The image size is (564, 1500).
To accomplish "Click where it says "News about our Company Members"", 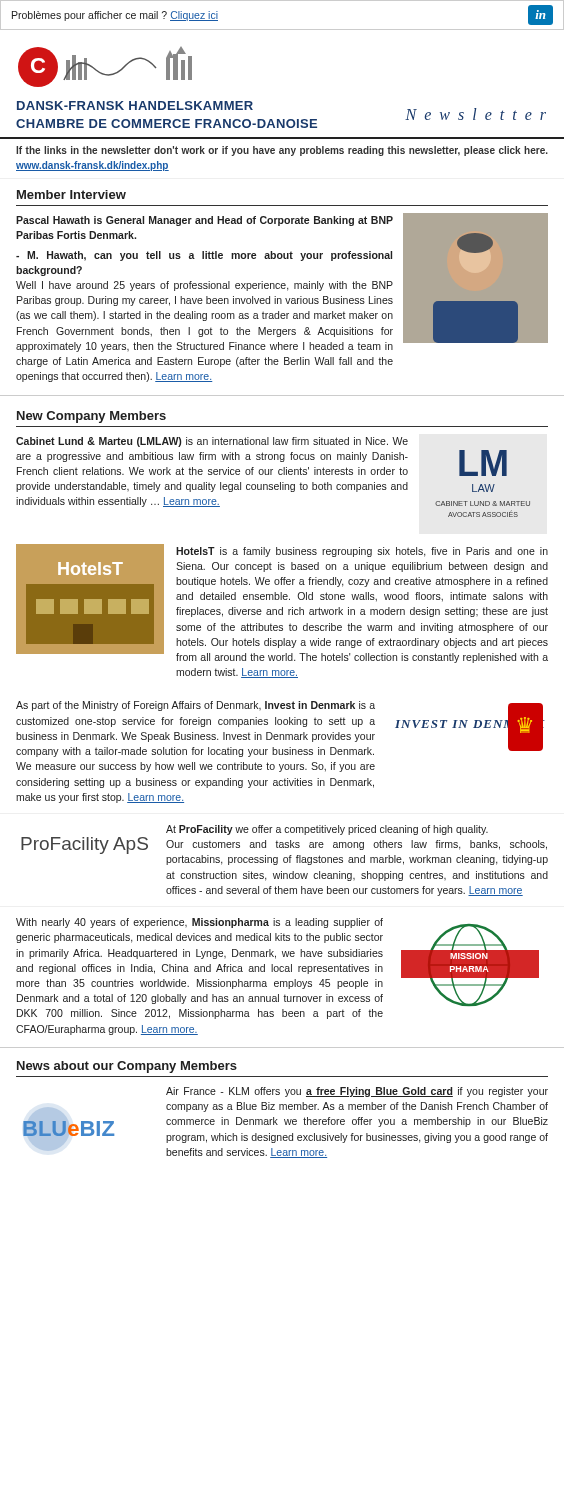I will (127, 1065).
